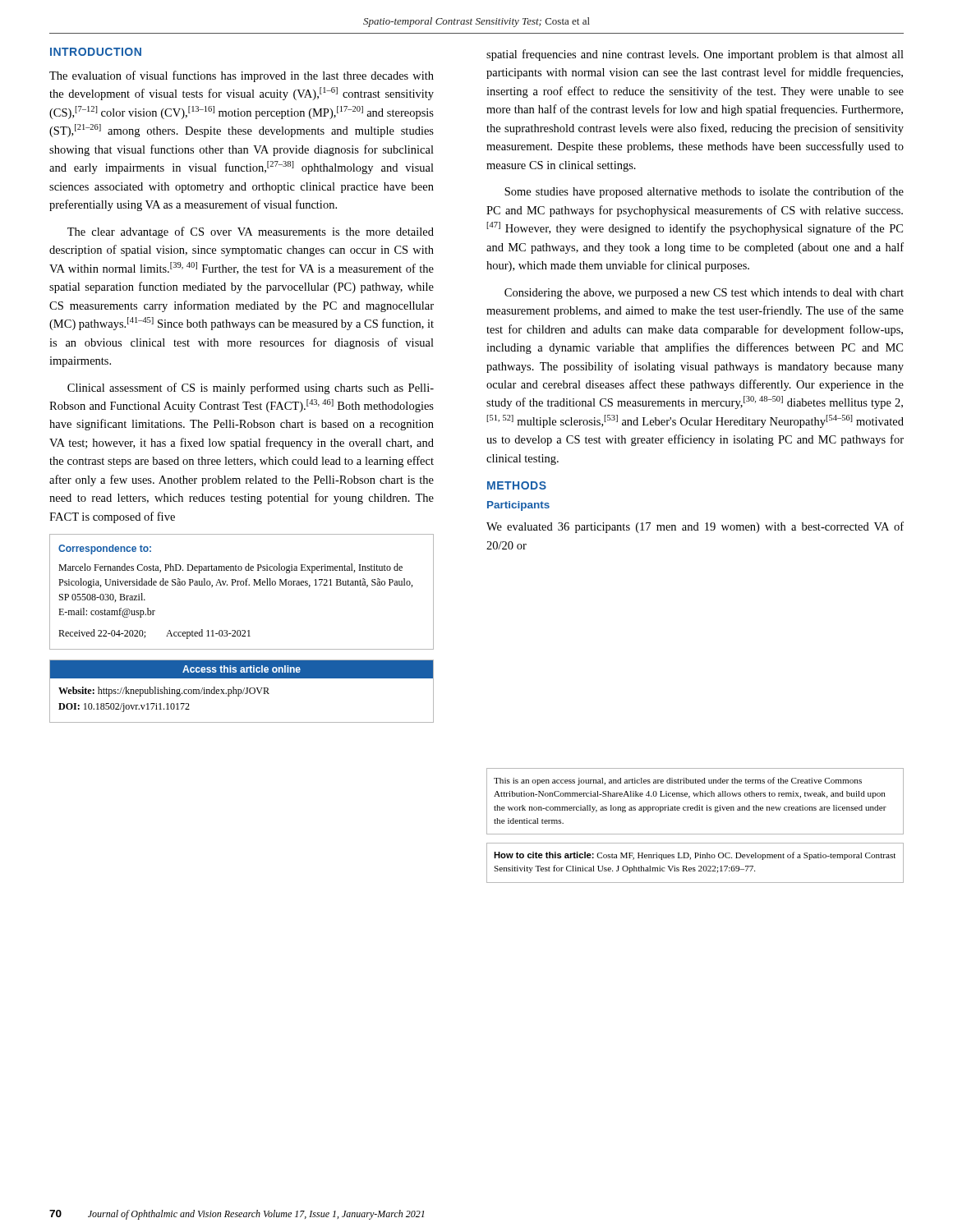The image size is (953, 1232).
Task: Navigate to the block starting "Correspondence to: Marcelo Fernandes Costa, PhD."
Action: [242, 591]
